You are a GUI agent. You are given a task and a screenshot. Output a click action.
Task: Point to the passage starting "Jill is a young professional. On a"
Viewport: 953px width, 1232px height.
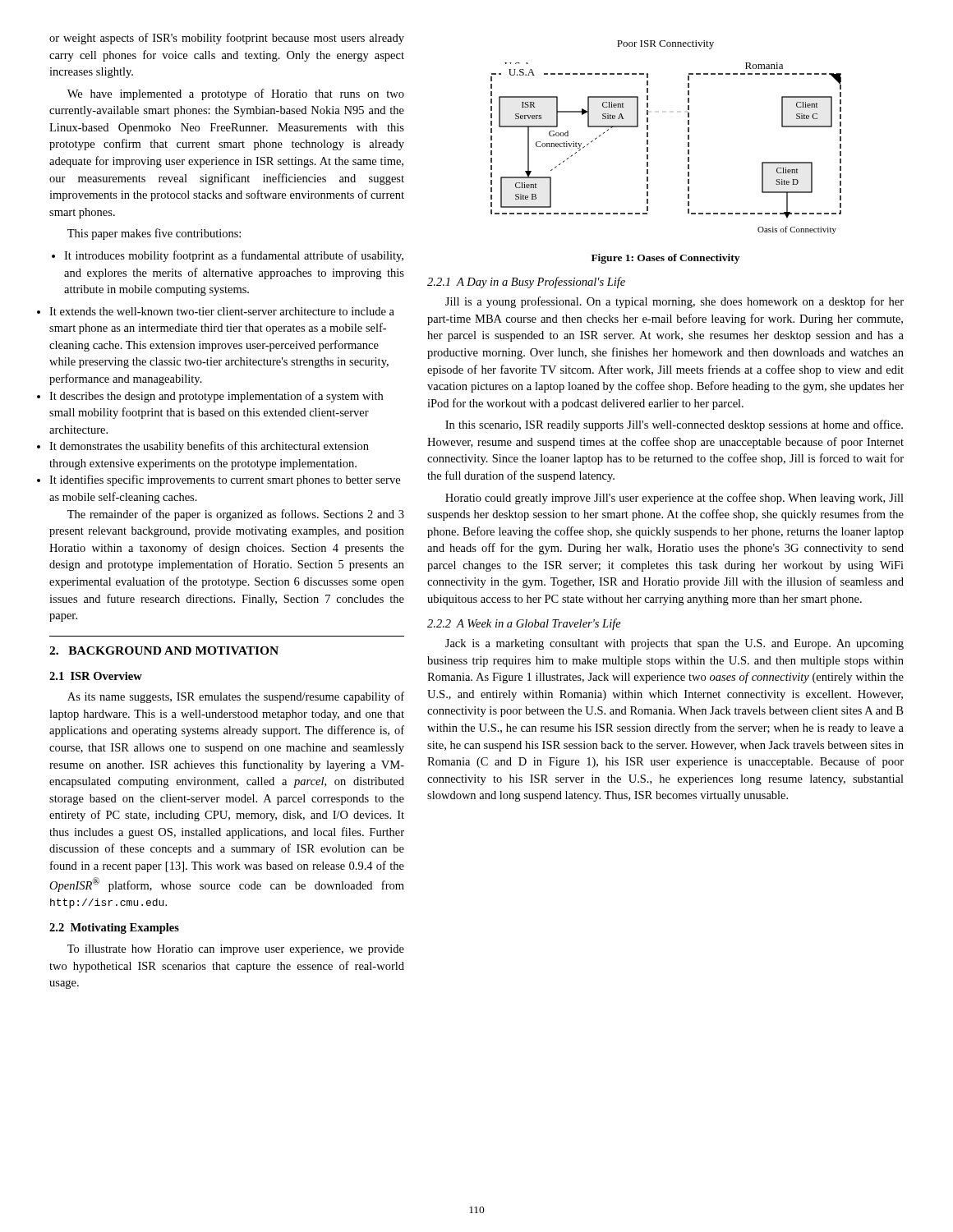tap(665, 353)
